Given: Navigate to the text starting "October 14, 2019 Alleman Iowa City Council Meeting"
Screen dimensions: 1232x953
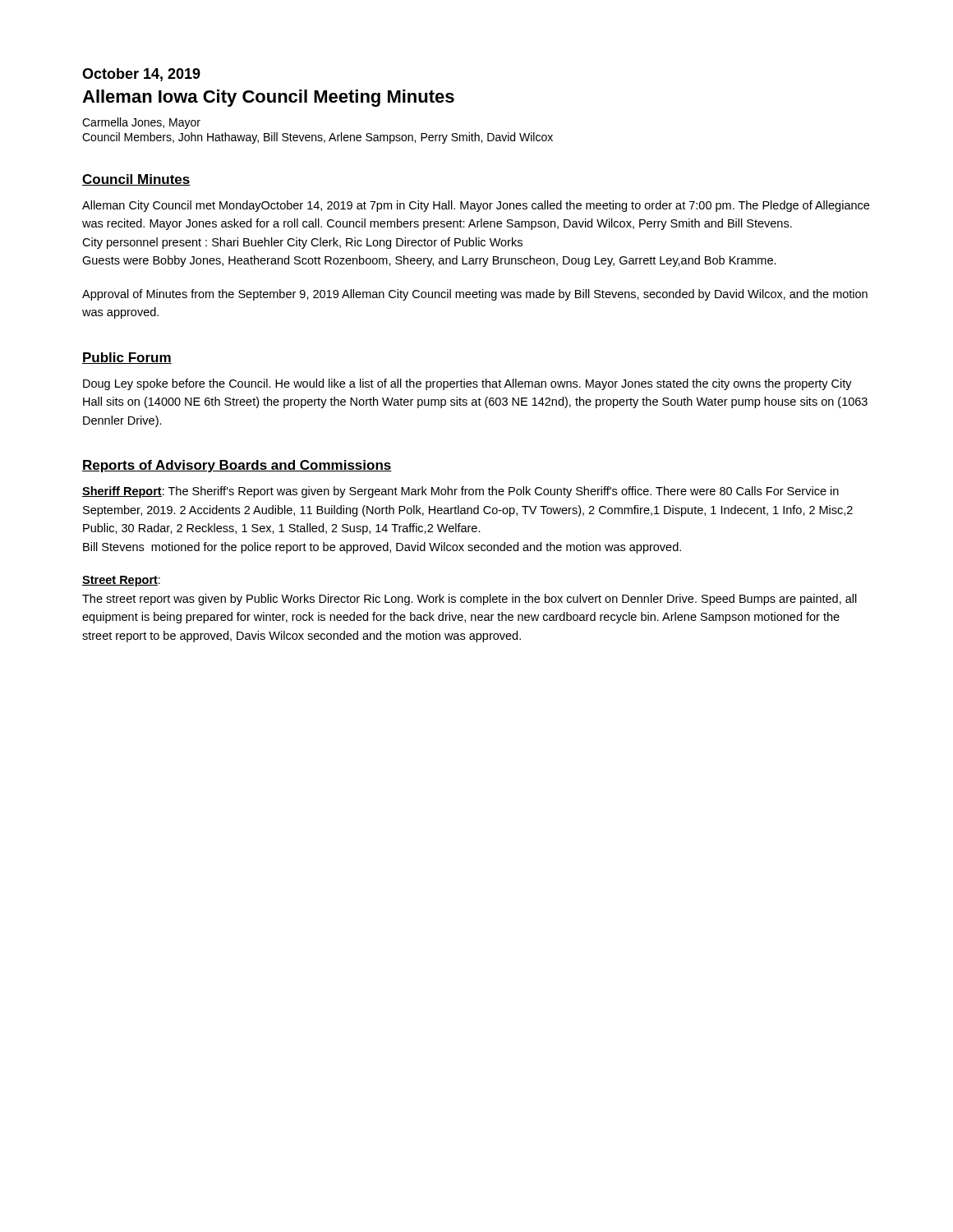Looking at the screenshot, I should (141, 75).
